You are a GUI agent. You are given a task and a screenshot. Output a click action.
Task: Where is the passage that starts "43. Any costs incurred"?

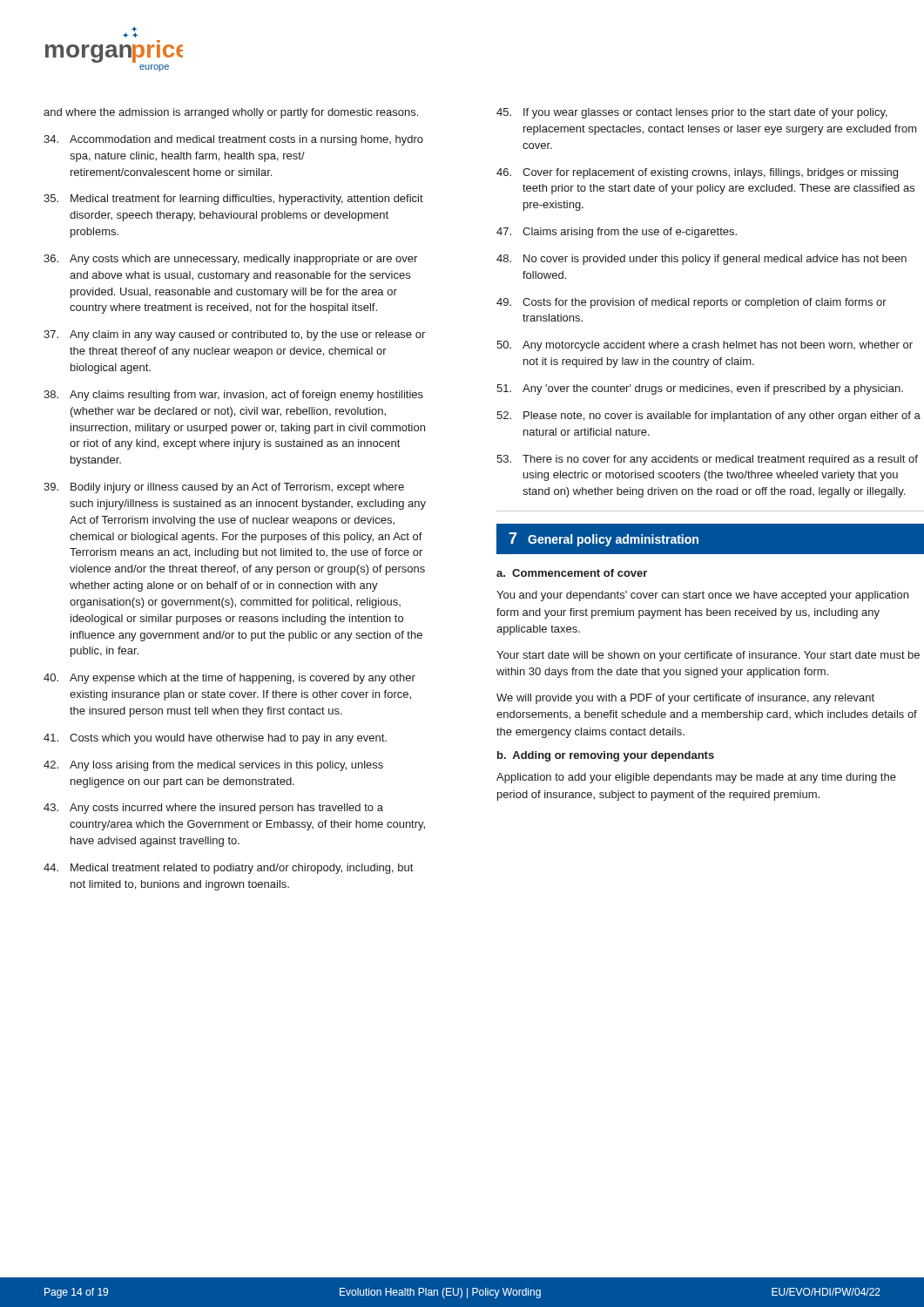[x=235, y=825]
